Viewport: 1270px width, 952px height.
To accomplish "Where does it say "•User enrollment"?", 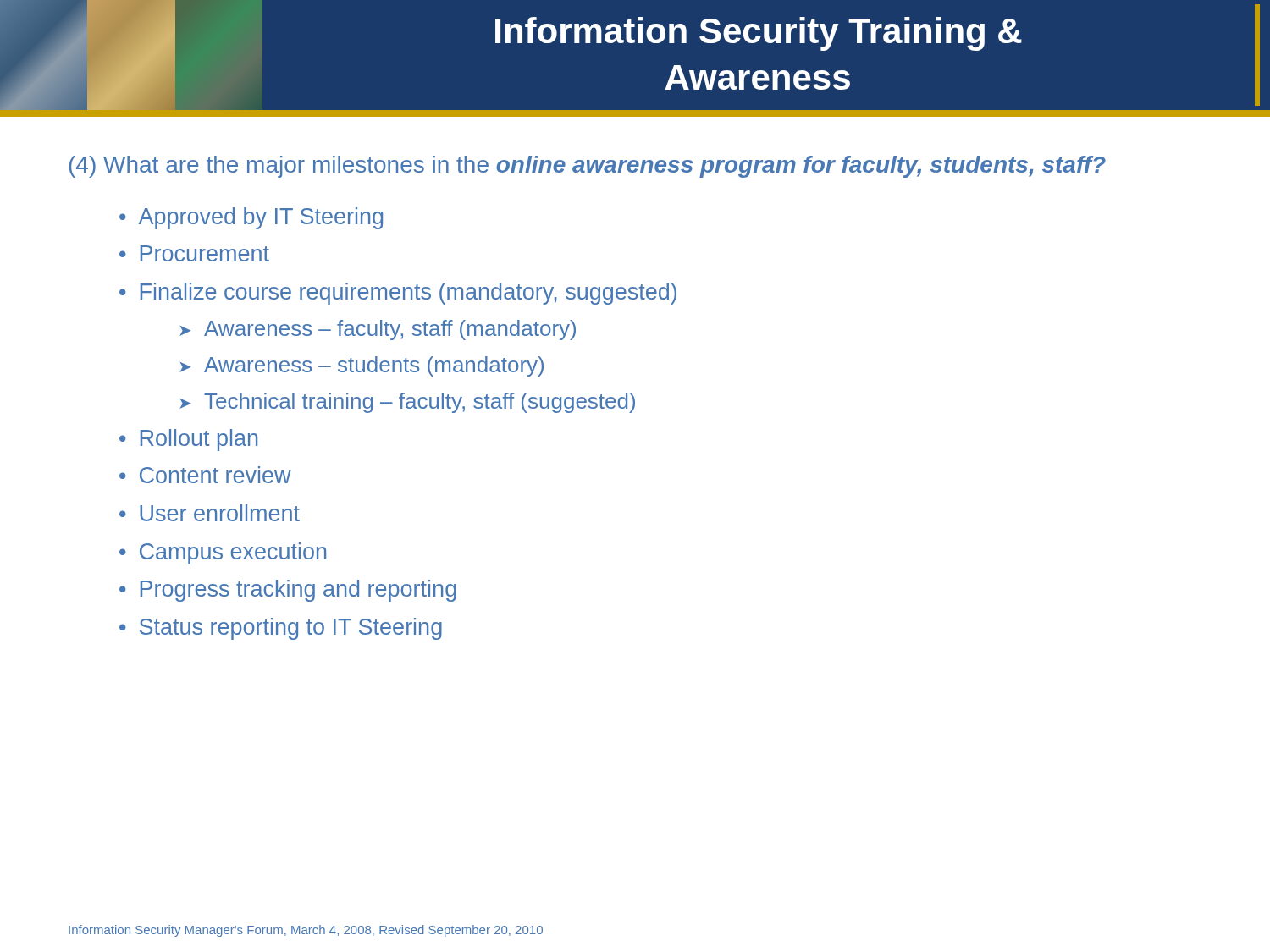I will coord(209,514).
